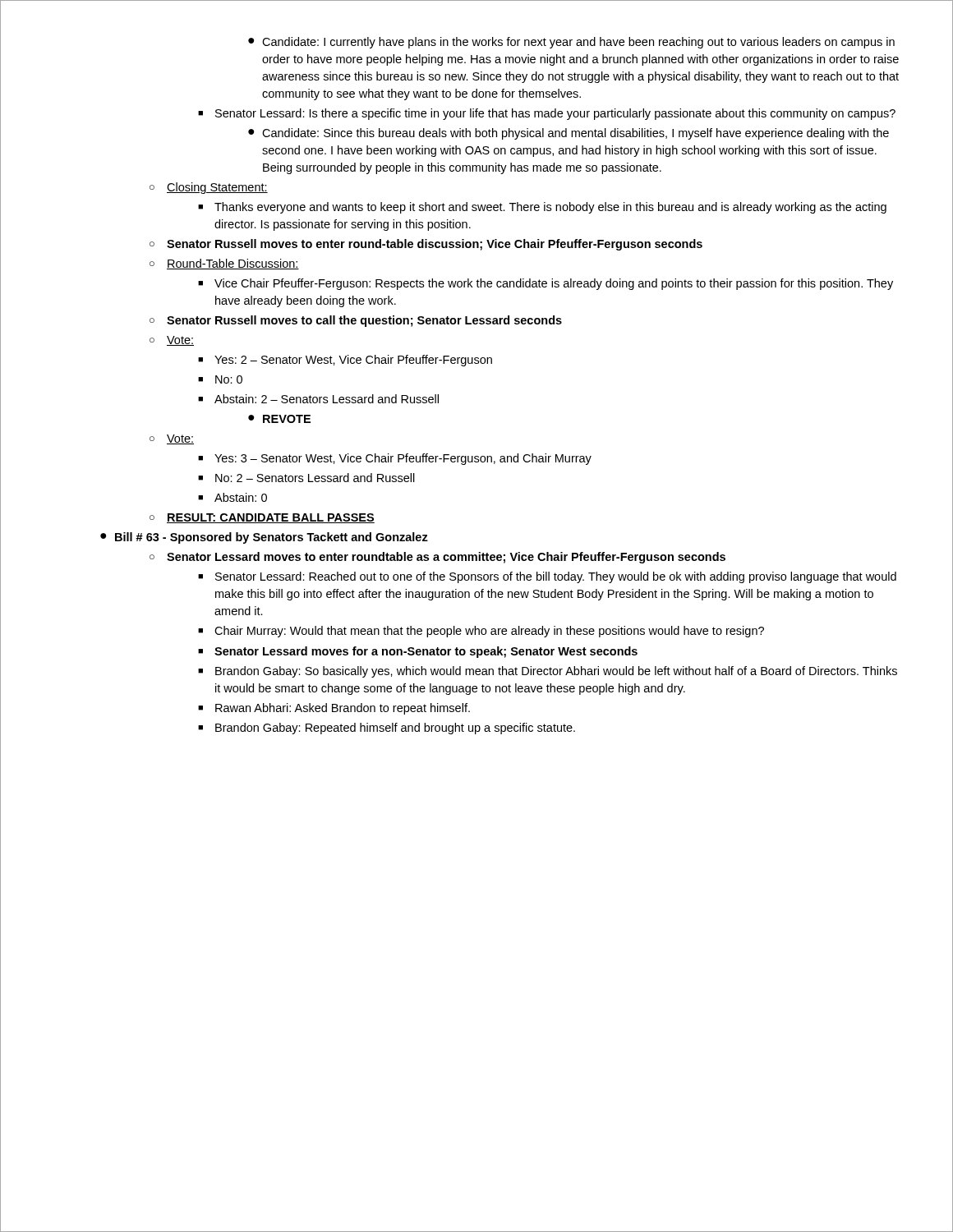953x1232 pixels.
Task: Locate the passage starting "■ Senator Lessard moves for a non-Senator to"
Action: click(x=550, y=651)
